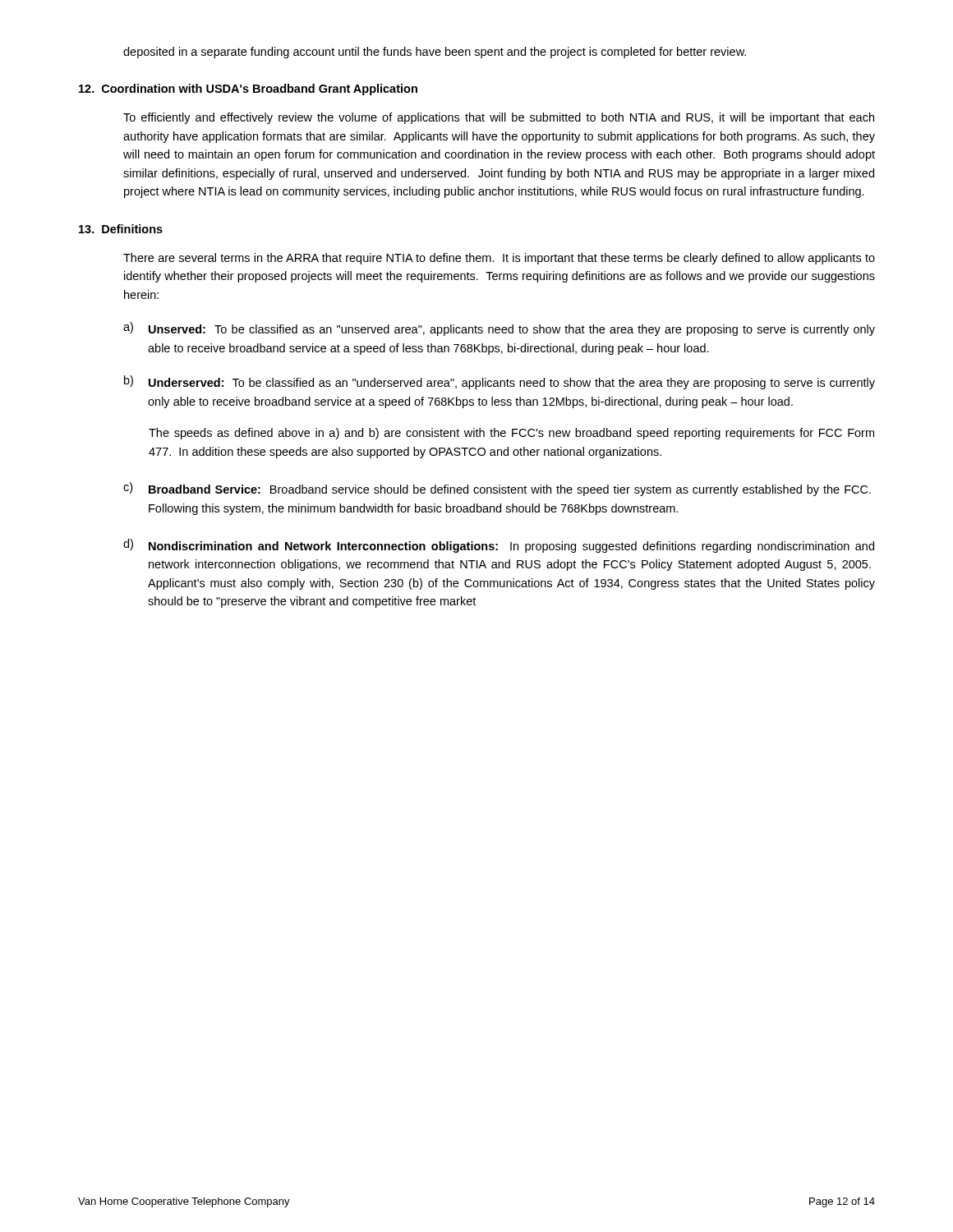
Task: Point to the region starting "12. Coordination with USDA's Broadband Grant Application"
Action: tap(248, 89)
